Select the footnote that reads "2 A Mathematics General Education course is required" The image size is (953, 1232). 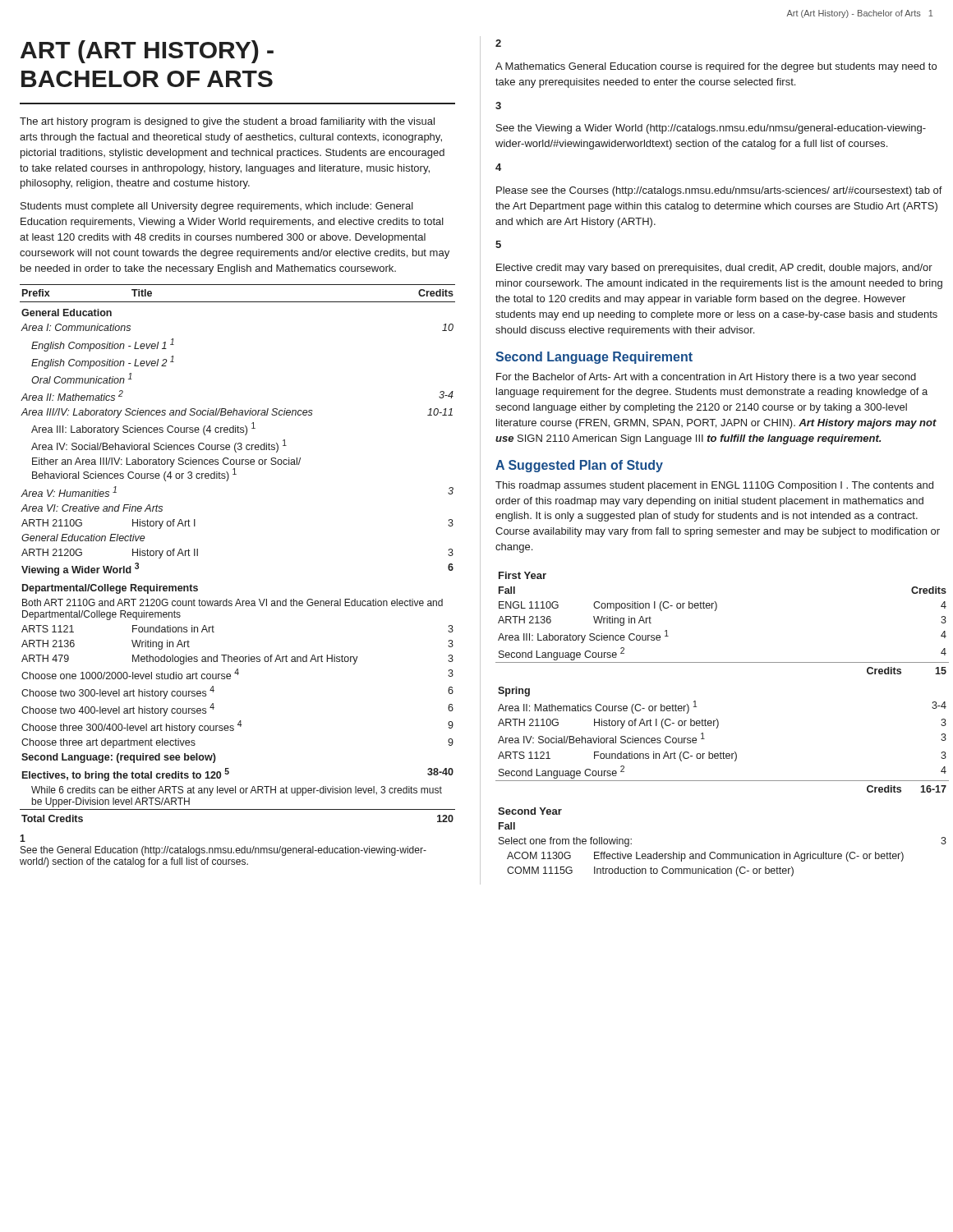click(722, 63)
